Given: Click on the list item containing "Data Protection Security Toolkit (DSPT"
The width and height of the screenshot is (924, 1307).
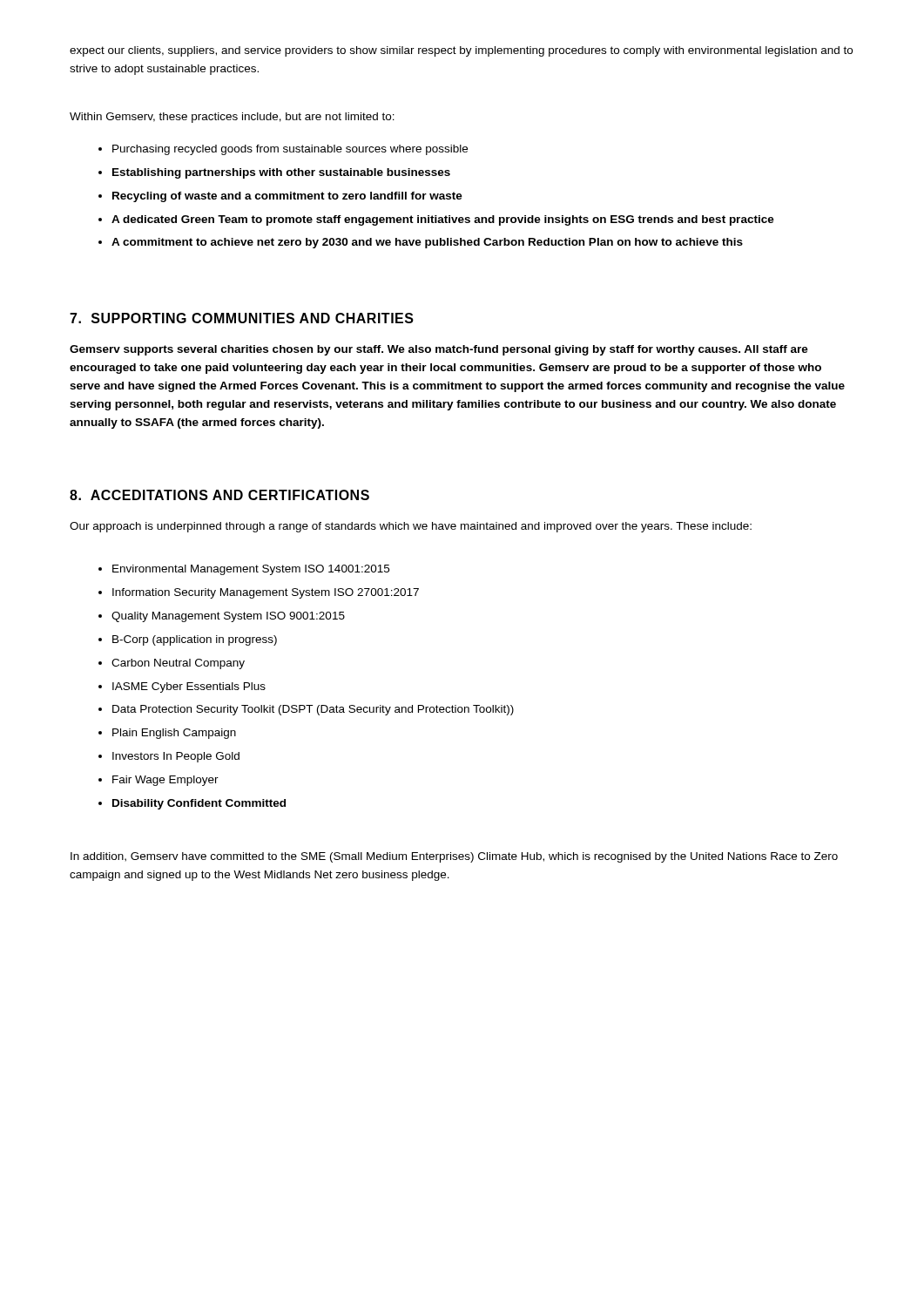Looking at the screenshot, I should [483, 710].
